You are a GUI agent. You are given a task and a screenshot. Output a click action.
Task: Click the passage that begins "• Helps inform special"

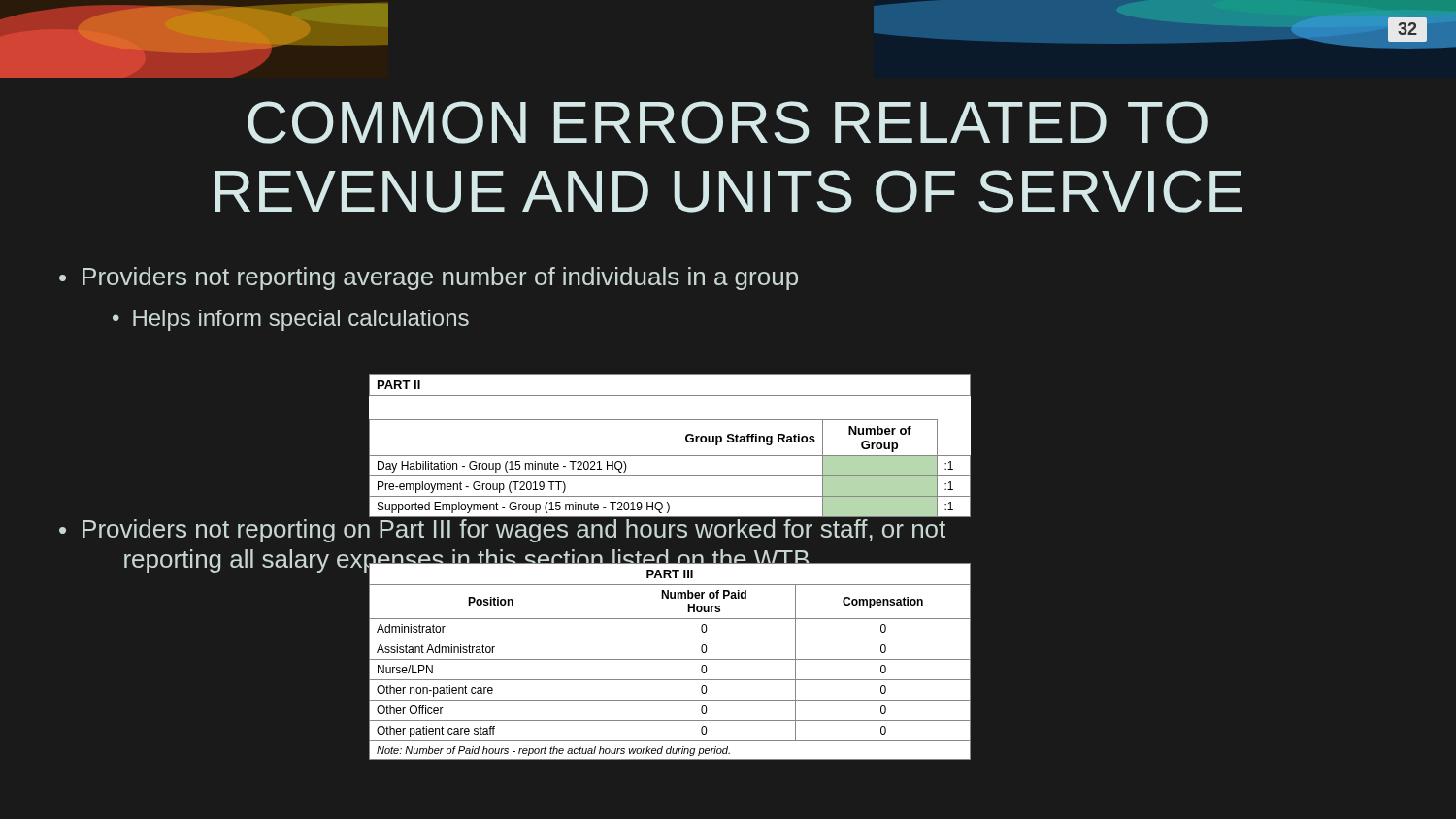291,318
